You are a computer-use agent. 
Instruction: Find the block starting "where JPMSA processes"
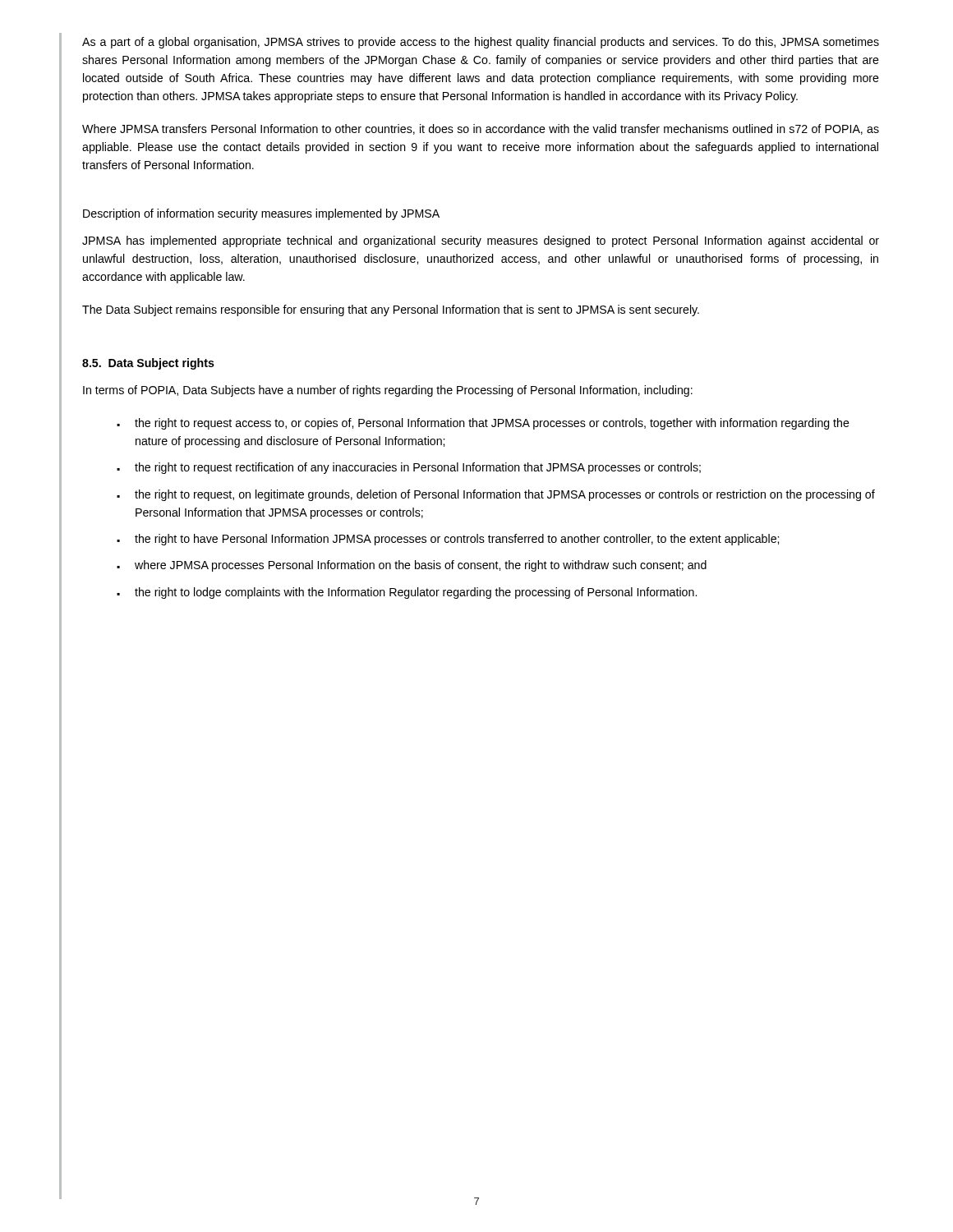click(x=493, y=565)
